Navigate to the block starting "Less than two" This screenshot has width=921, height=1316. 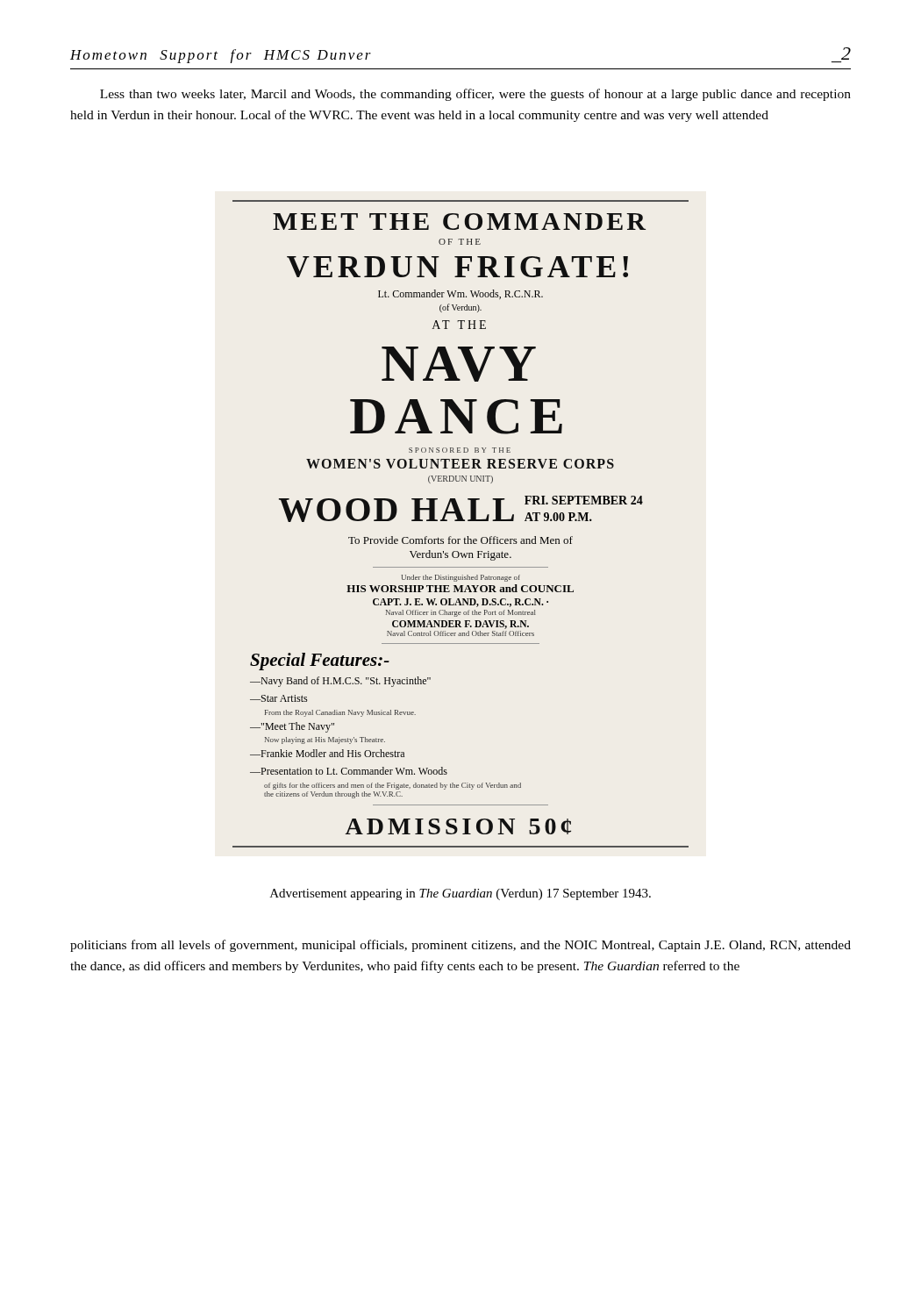pyautogui.click(x=460, y=104)
